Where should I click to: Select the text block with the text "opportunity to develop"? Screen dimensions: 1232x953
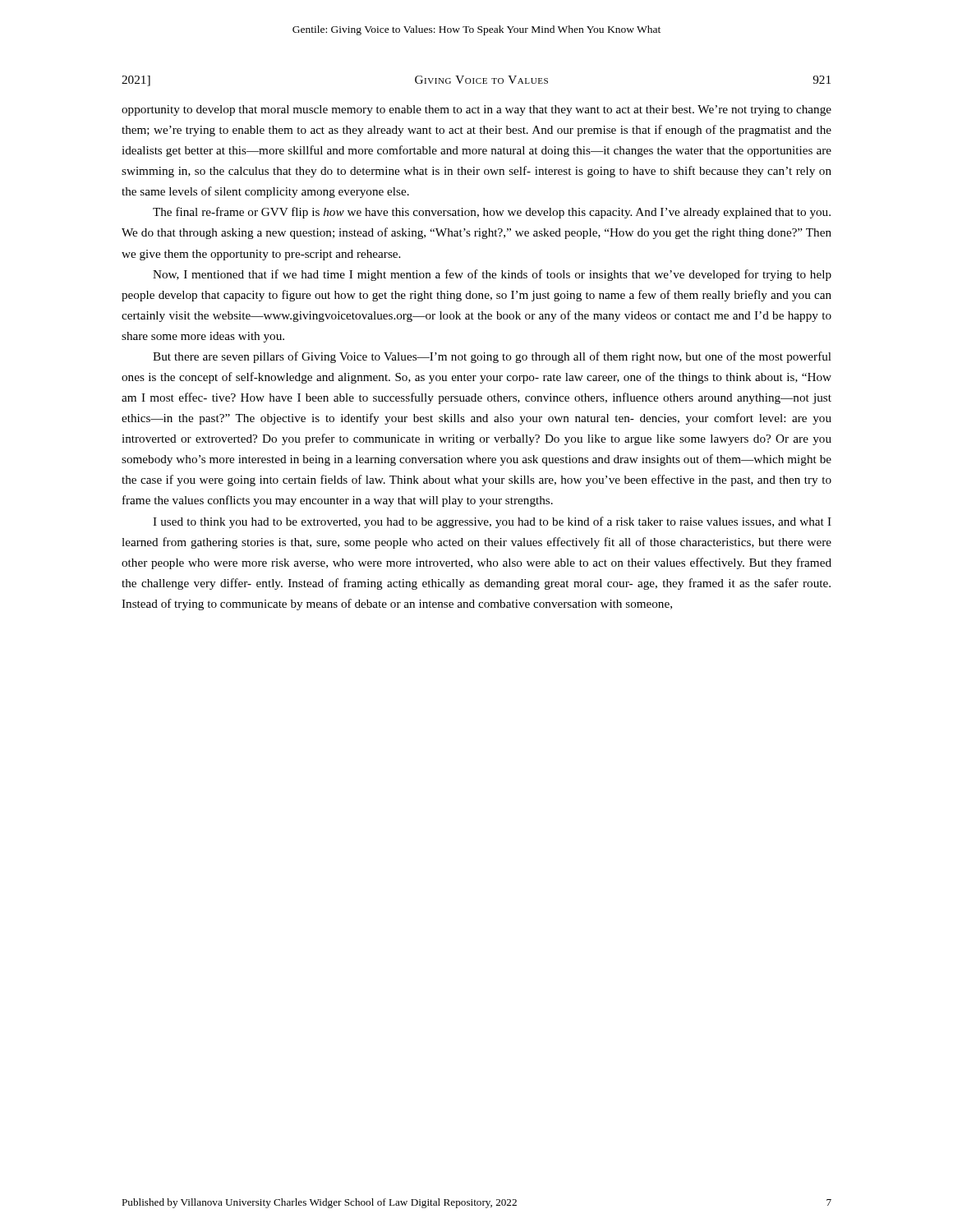(x=476, y=150)
